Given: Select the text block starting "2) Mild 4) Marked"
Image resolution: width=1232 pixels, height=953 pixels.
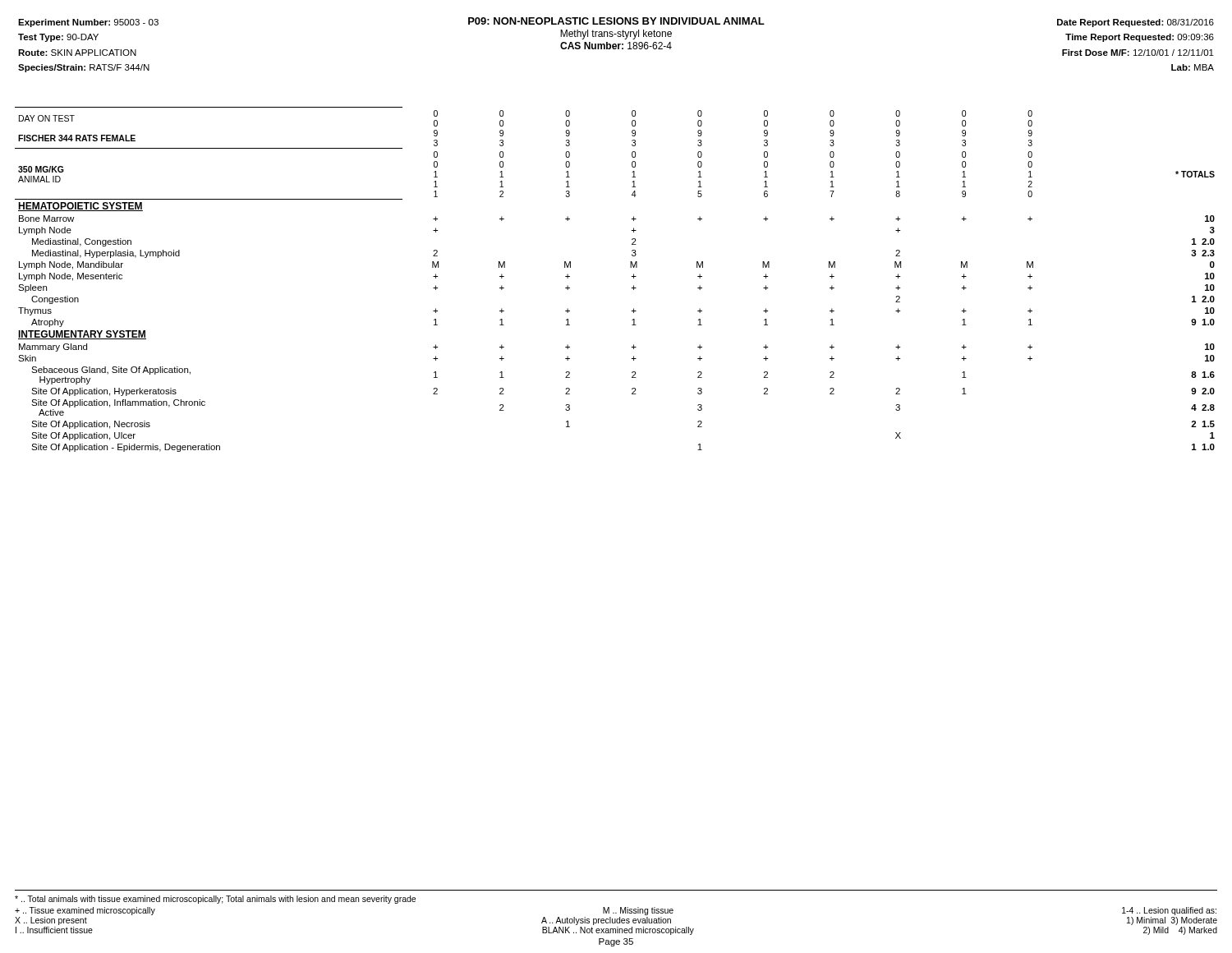Looking at the screenshot, I should (x=1180, y=930).
